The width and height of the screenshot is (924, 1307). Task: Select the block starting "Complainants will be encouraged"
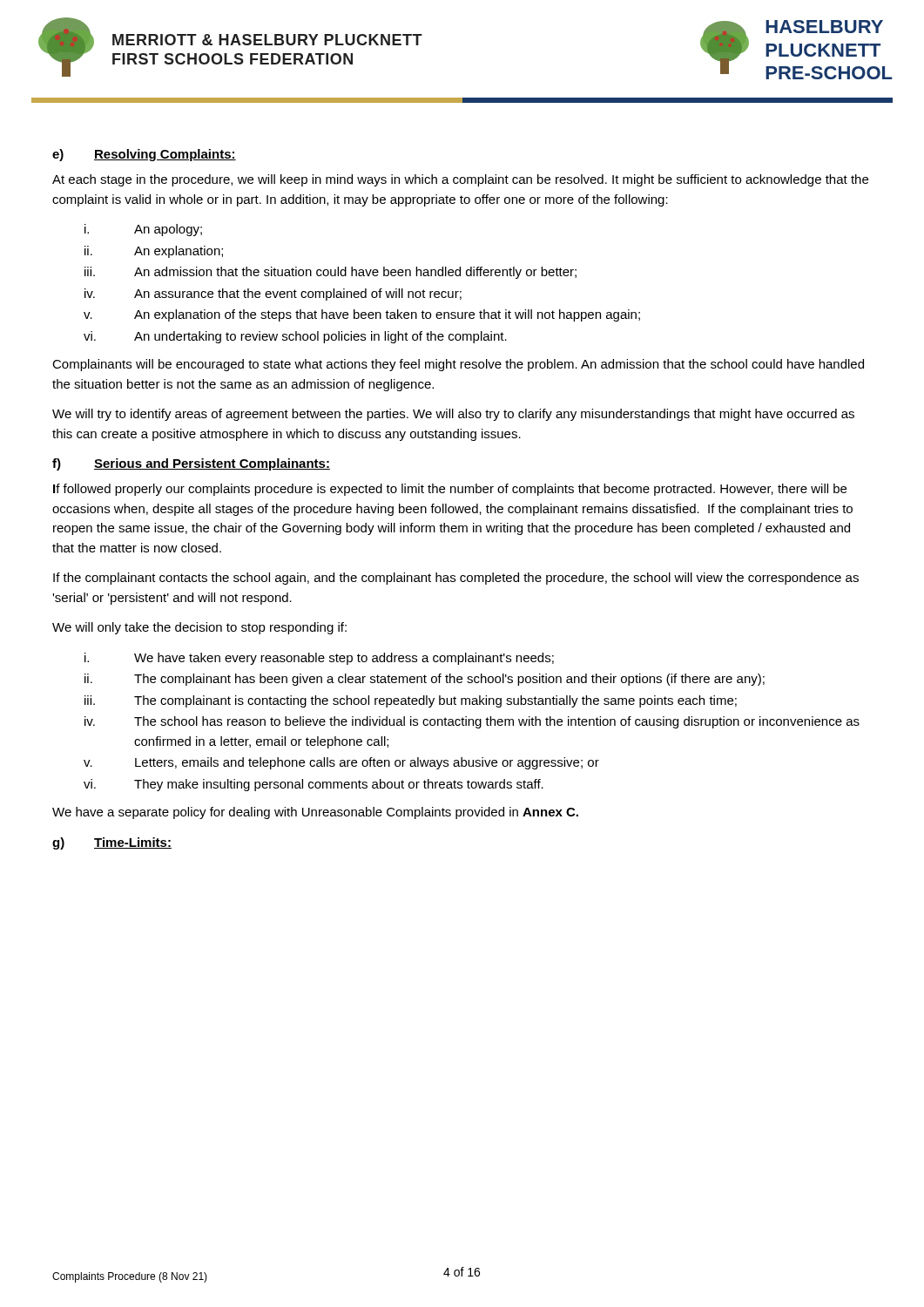(x=459, y=374)
